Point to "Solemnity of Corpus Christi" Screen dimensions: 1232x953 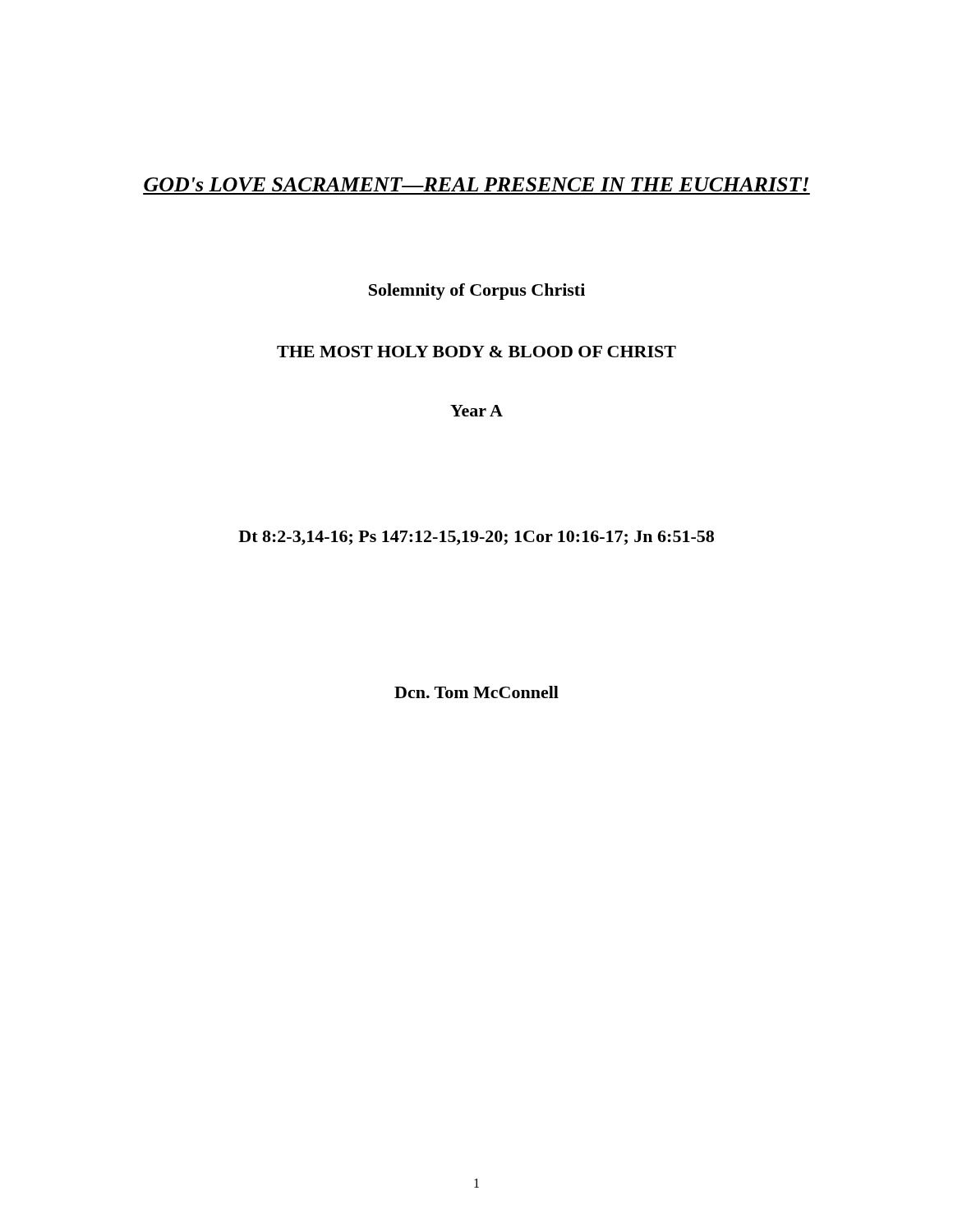tap(476, 290)
